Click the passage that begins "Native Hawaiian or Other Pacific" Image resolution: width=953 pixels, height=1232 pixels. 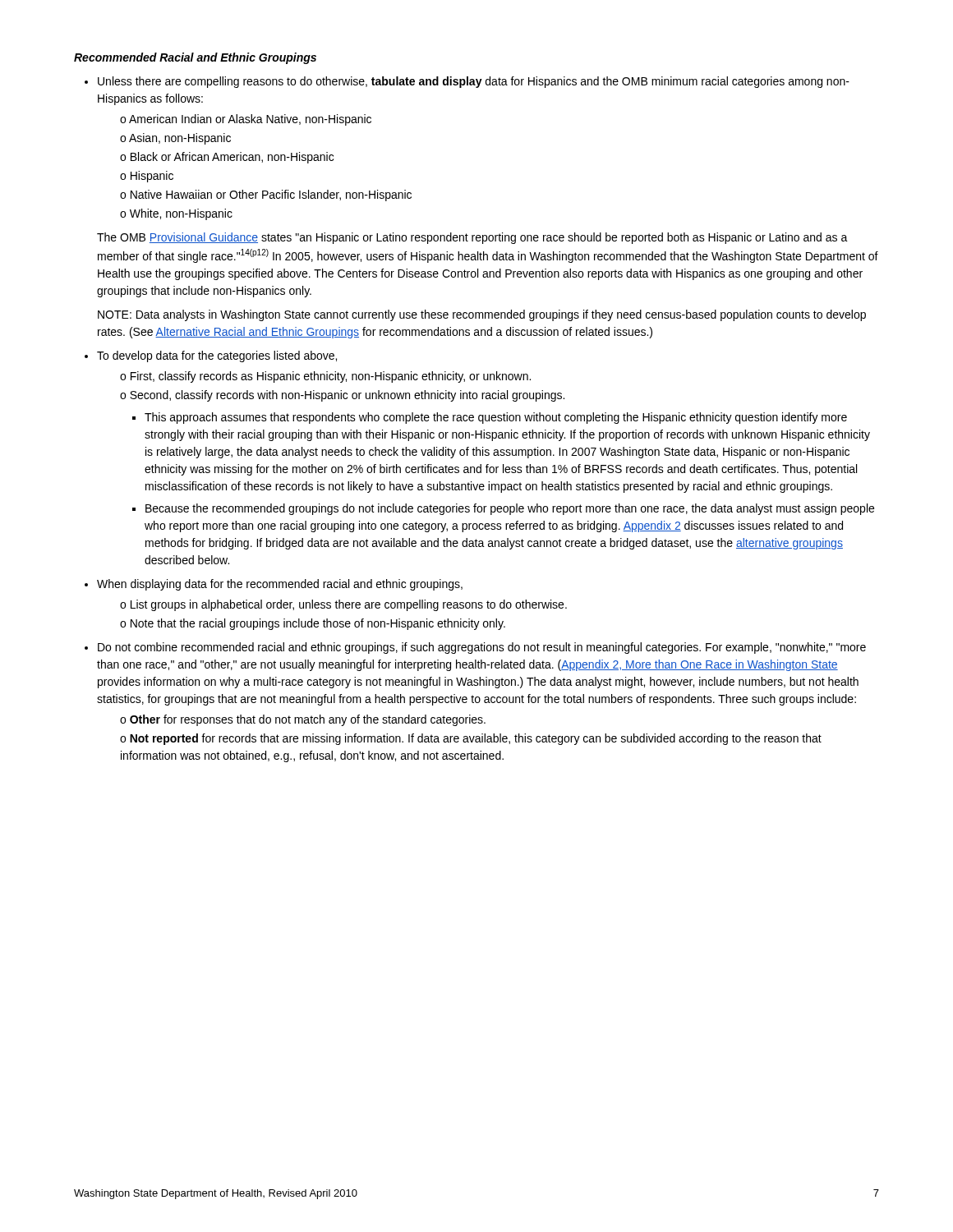click(271, 195)
